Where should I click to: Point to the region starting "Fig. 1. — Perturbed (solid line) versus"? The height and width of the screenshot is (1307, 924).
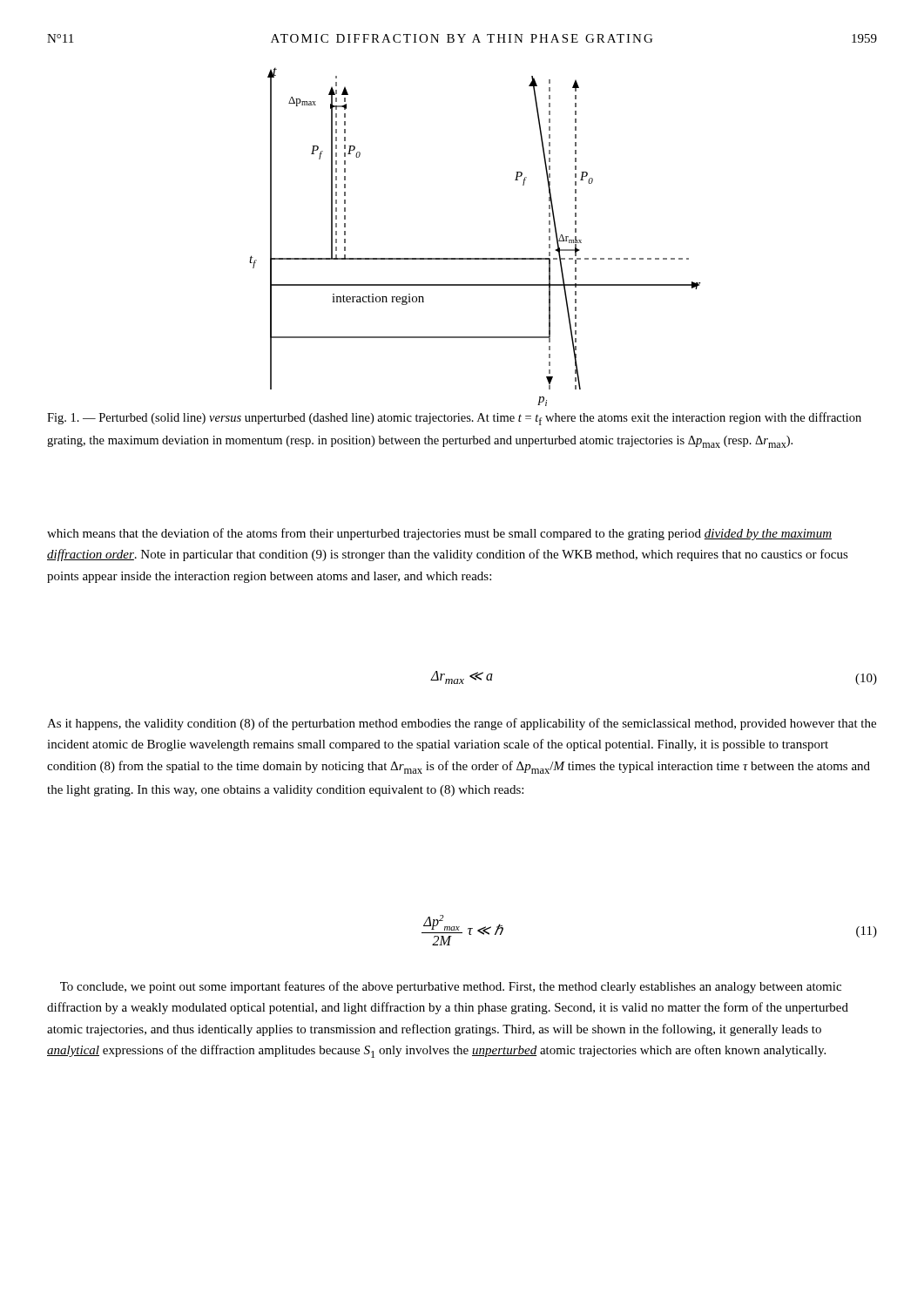point(454,430)
